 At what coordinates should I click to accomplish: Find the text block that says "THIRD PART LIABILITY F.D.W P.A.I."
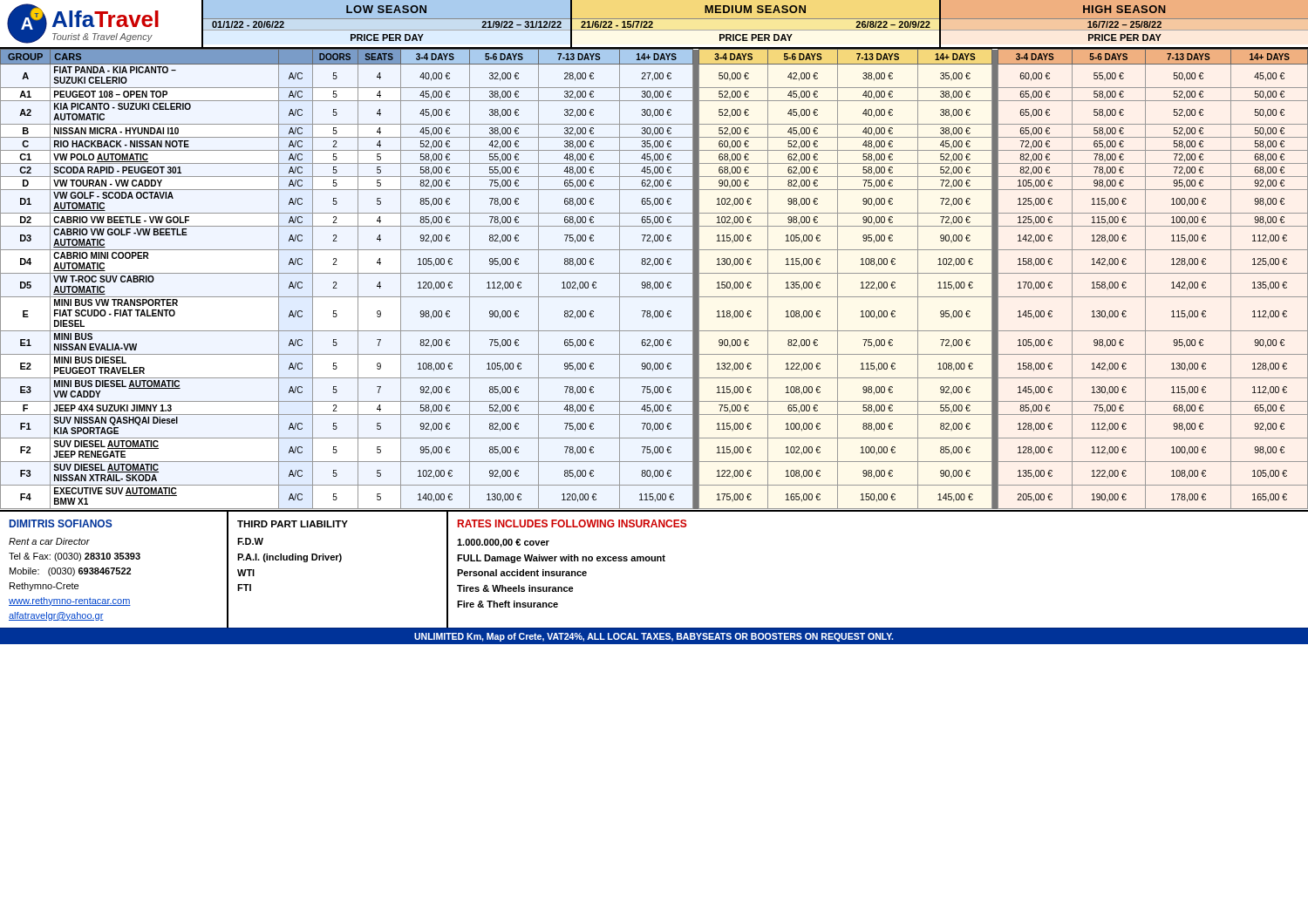[337, 556]
